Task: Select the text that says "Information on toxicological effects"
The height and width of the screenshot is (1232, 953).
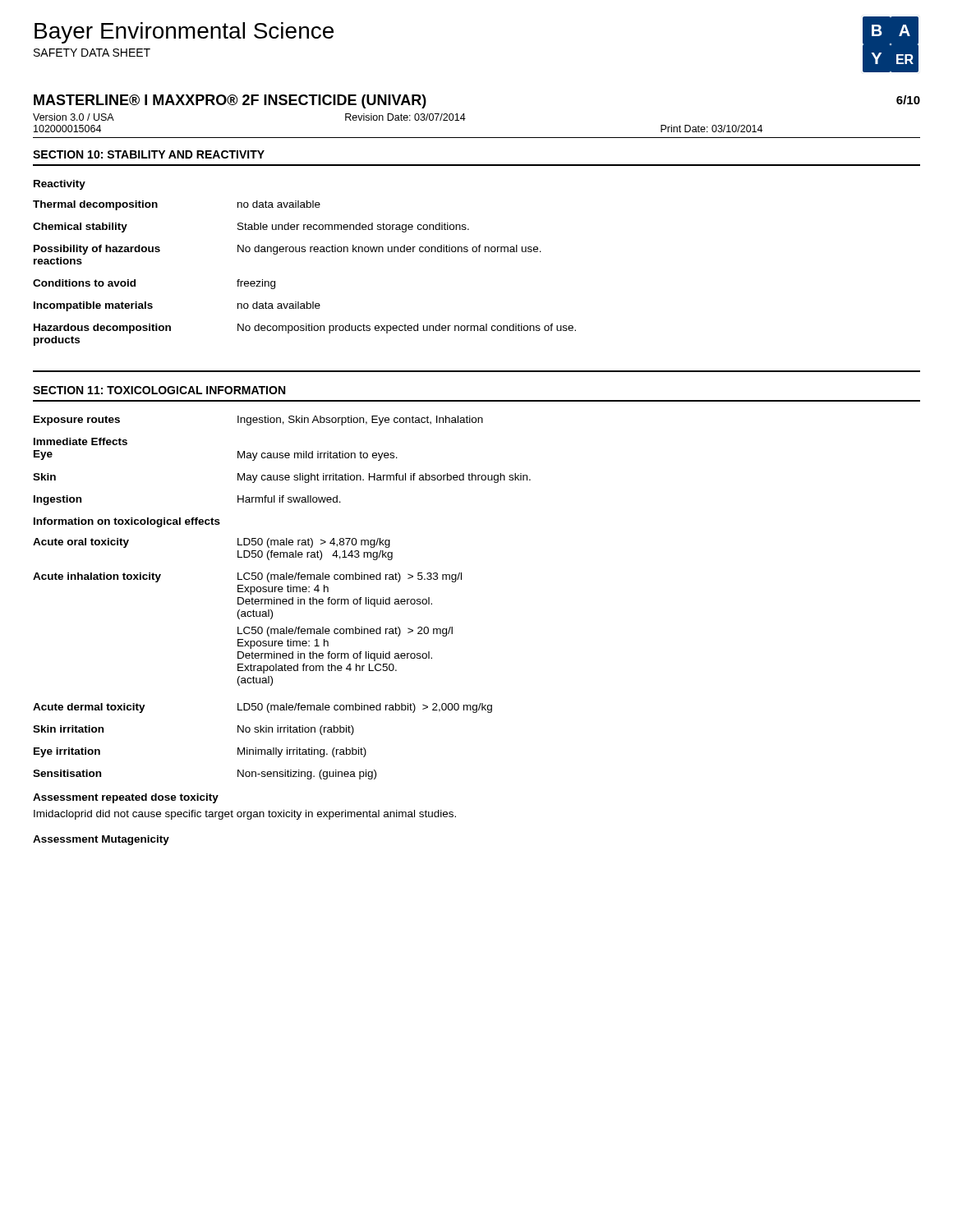Action: click(127, 521)
